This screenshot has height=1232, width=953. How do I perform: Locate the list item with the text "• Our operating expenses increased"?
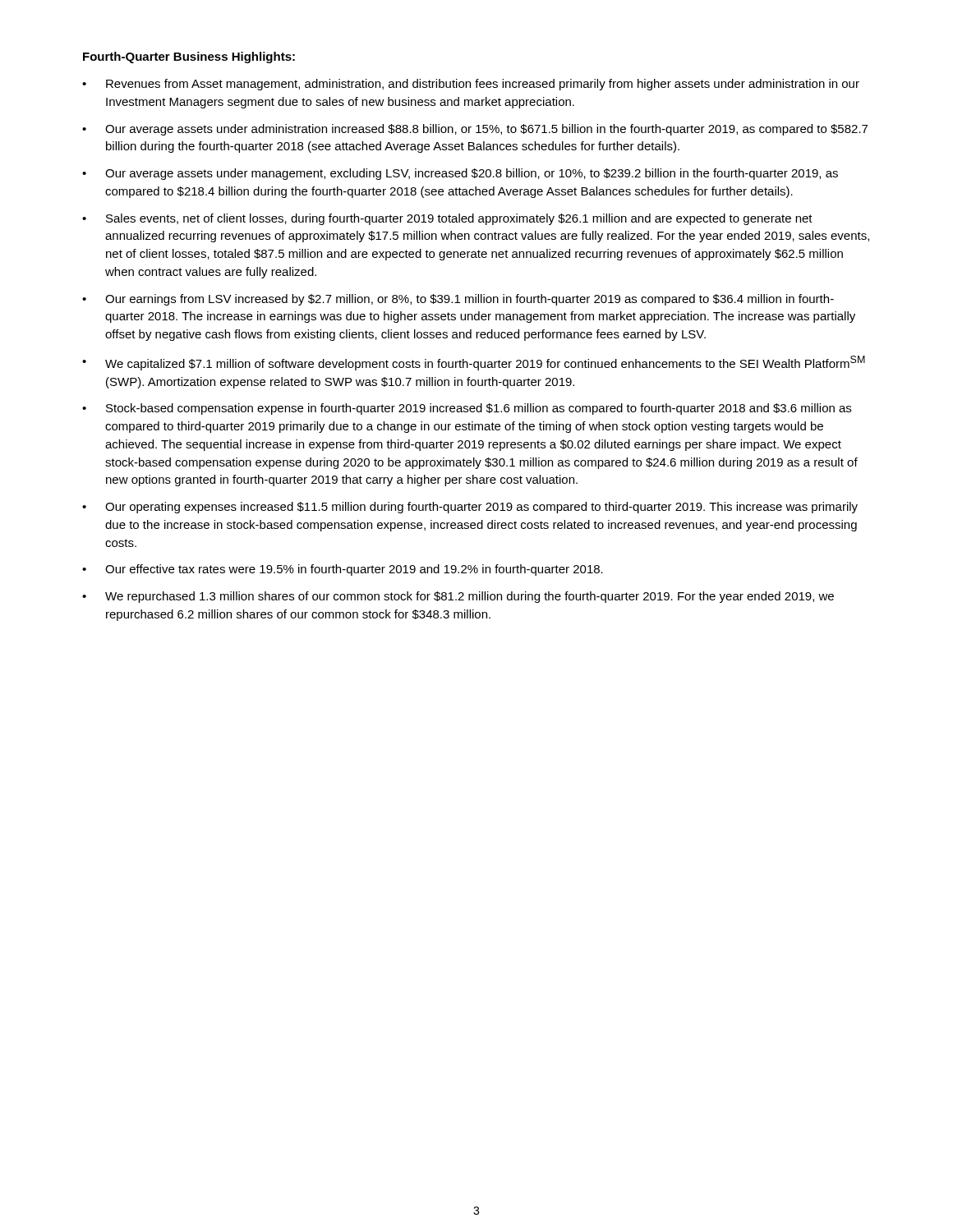click(x=476, y=525)
